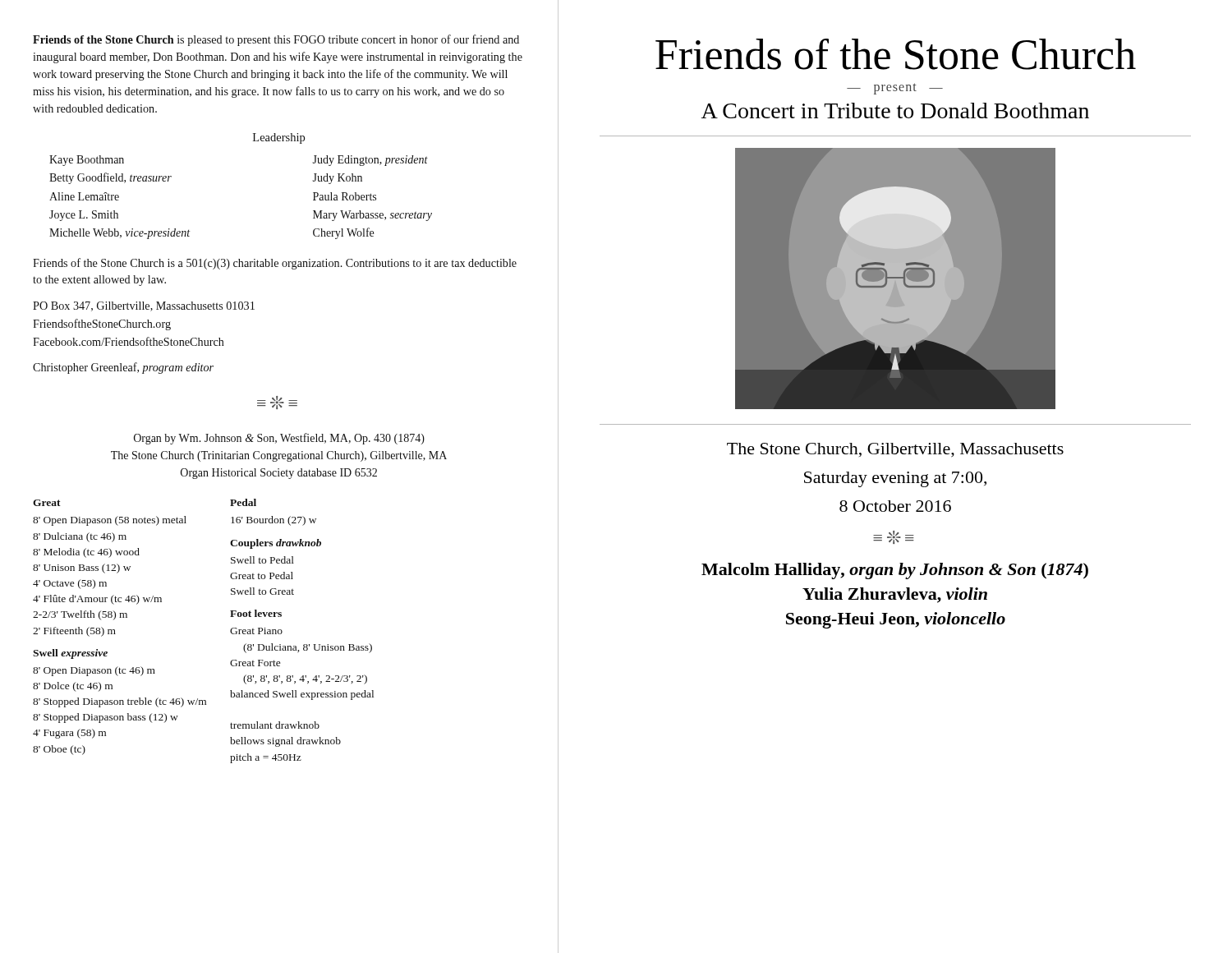Locate the text "The Stone Church, Gilbertville, Massachusetts"
1232x953 pixels.
895,448
